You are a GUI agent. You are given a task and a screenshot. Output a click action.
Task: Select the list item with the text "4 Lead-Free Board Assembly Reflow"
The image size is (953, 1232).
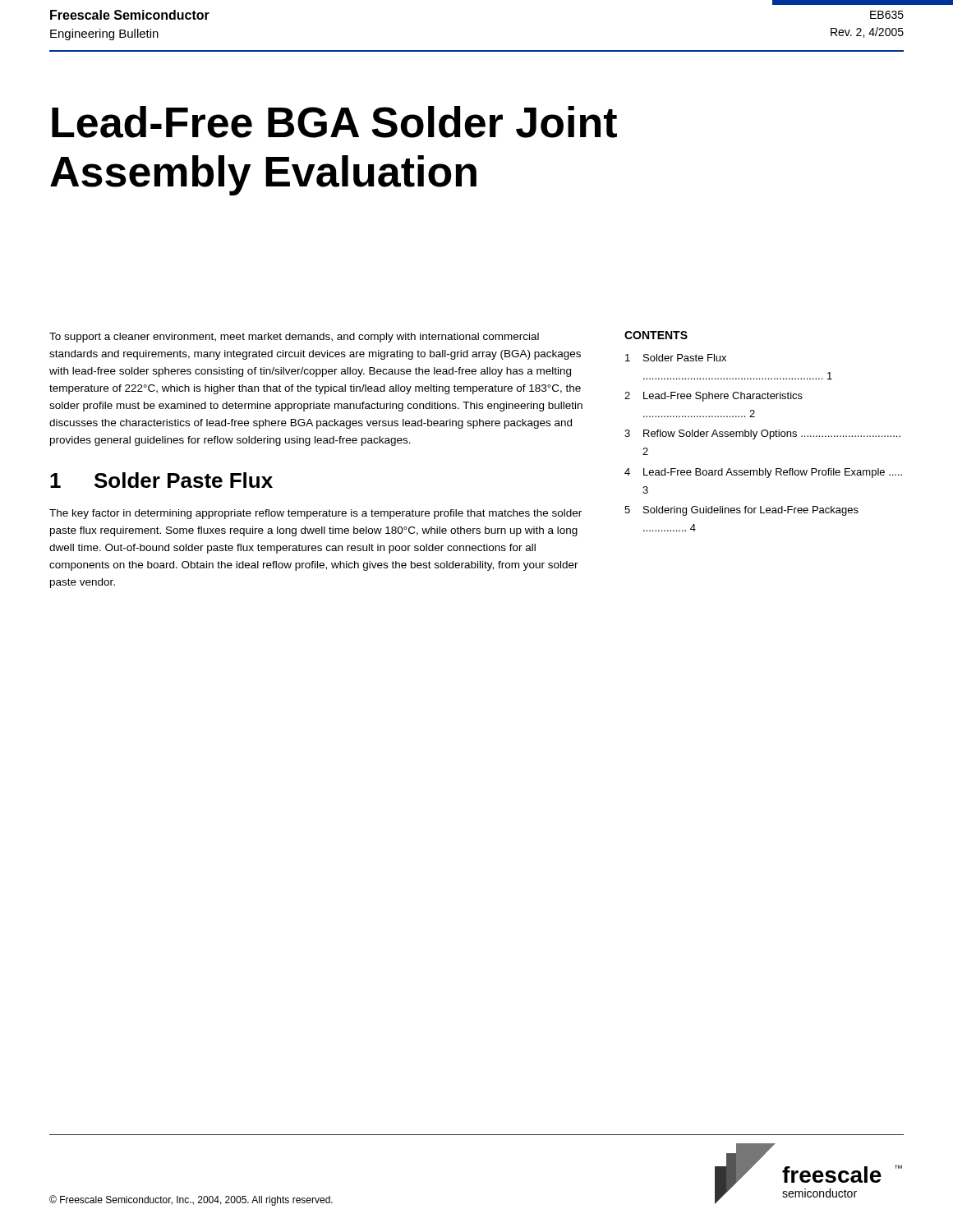(x=764, y=481)
